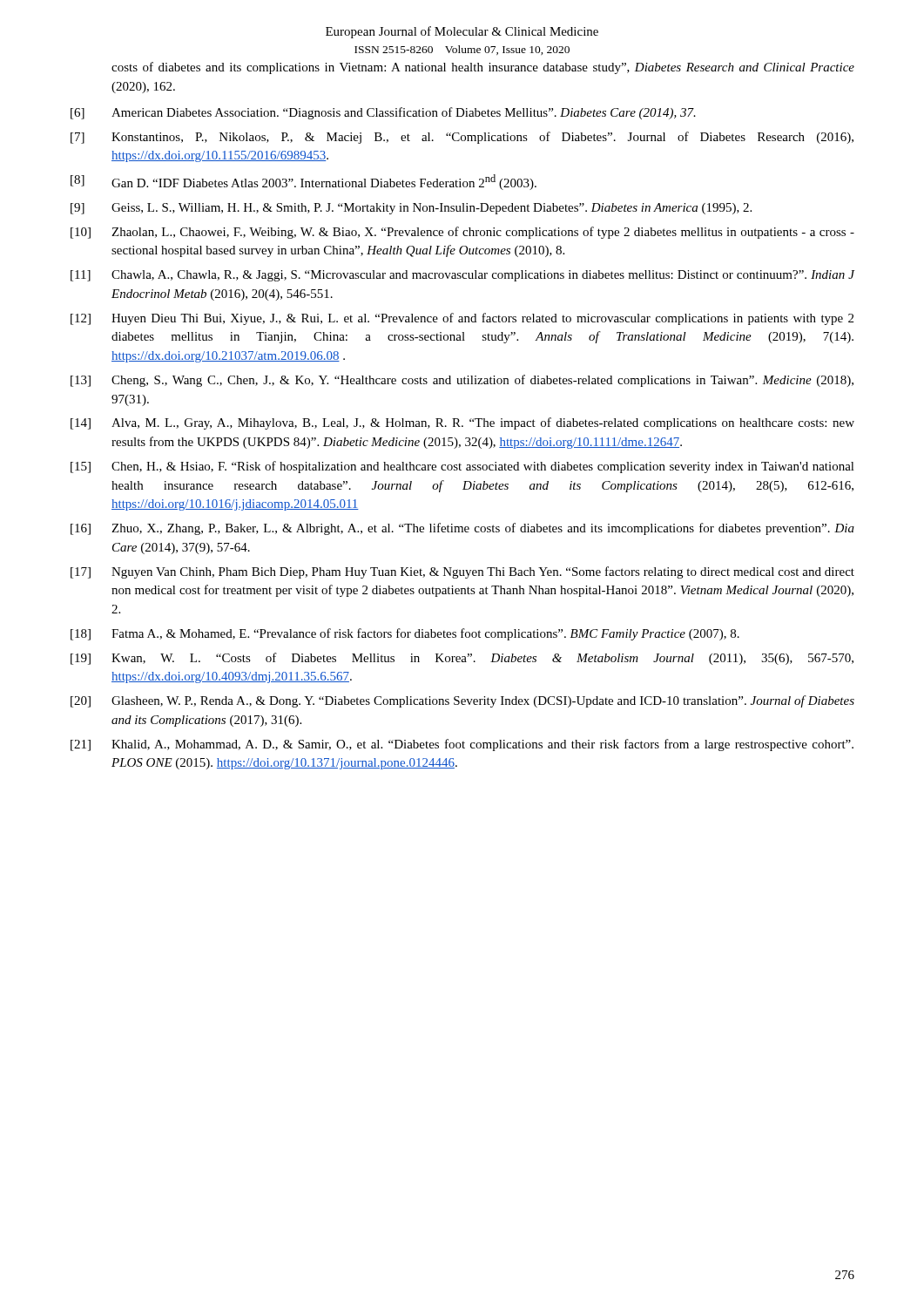Find the block on this page that starts "[13] Cheng, S., Wang C., Chen, J.,"
The image size is (924, 1307).
[x=462, y=390]
